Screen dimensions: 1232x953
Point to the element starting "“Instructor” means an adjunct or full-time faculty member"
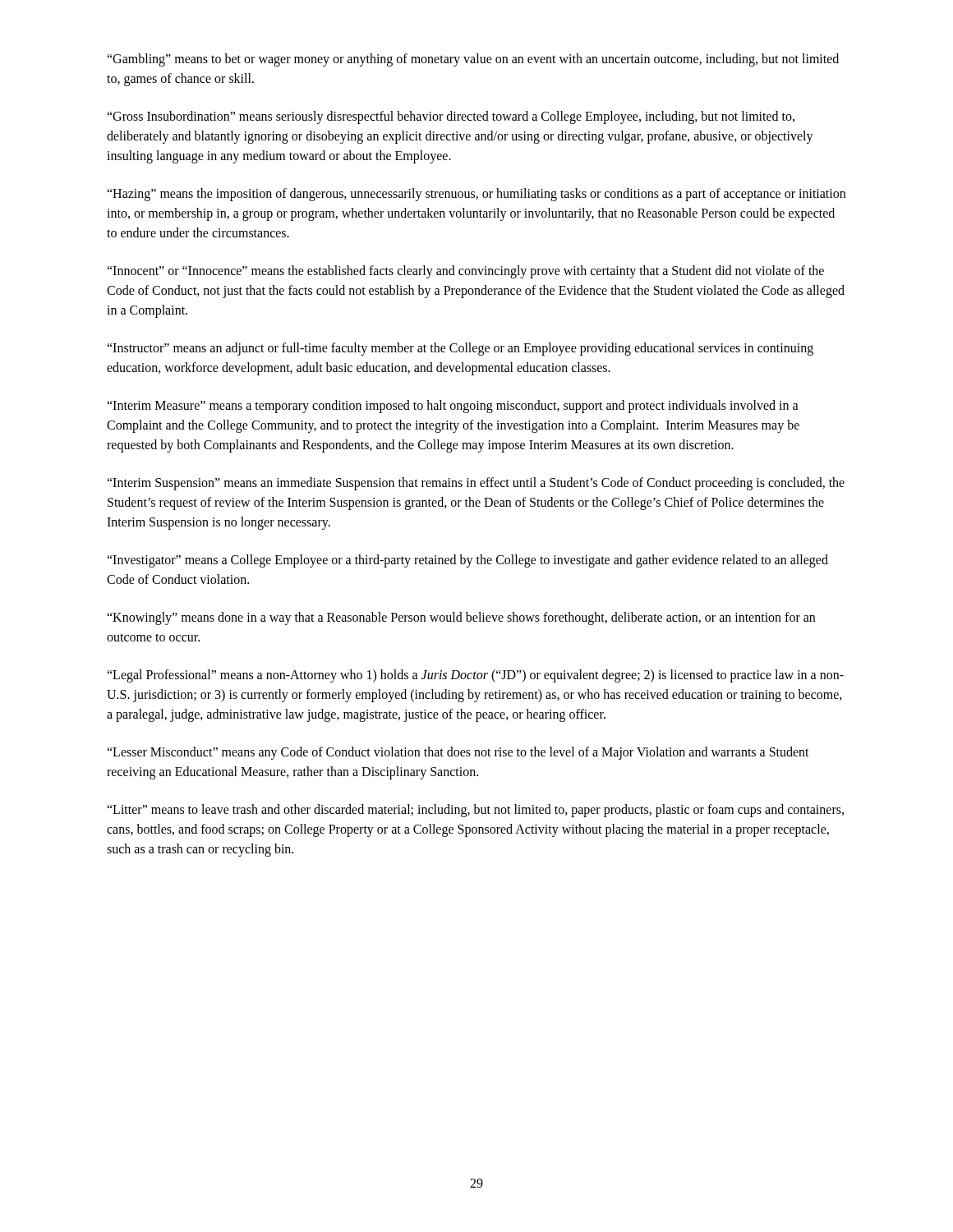click(460, 358)
